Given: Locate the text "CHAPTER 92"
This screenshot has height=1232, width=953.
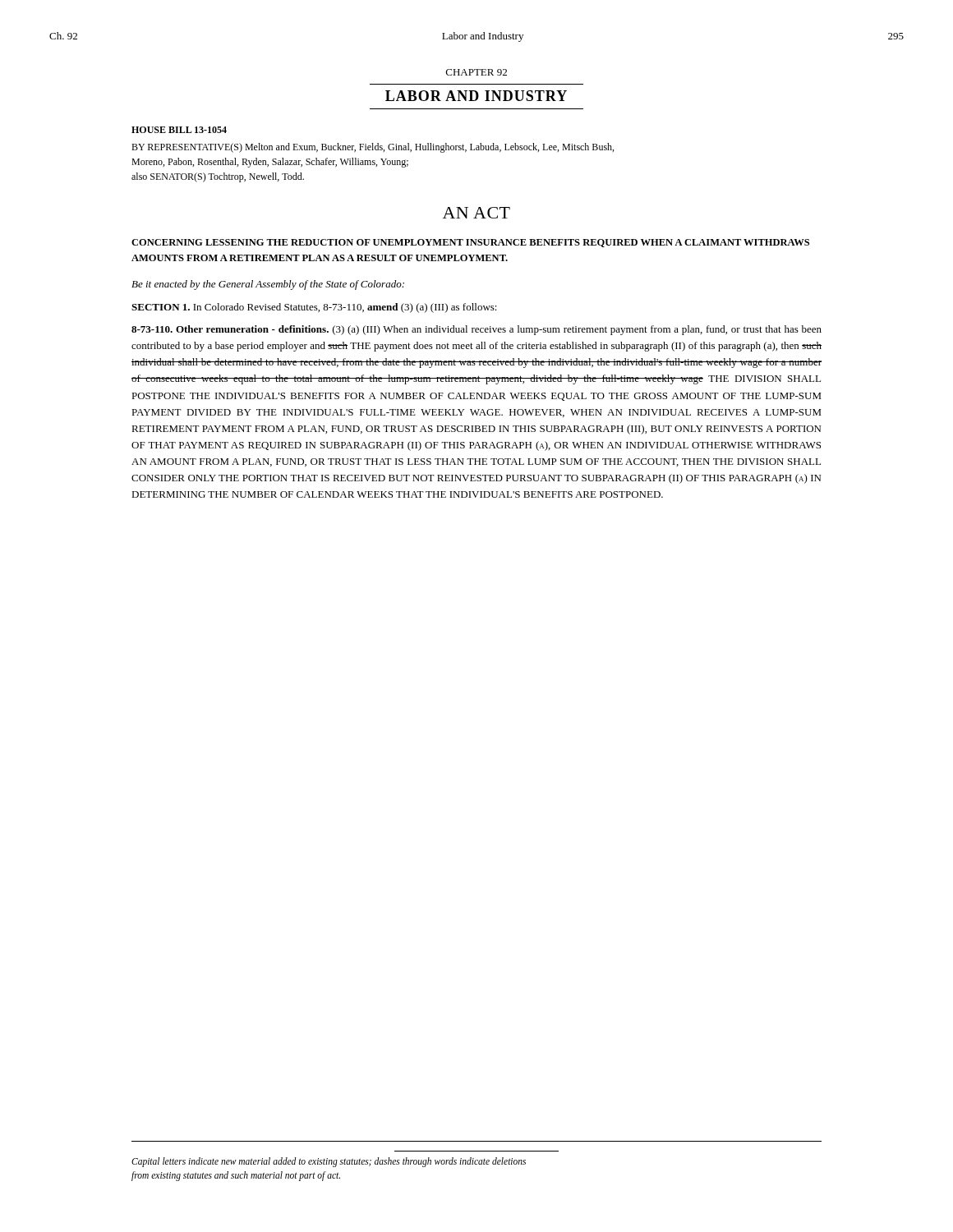Looking at the screenshot, I should click(476, 72).
